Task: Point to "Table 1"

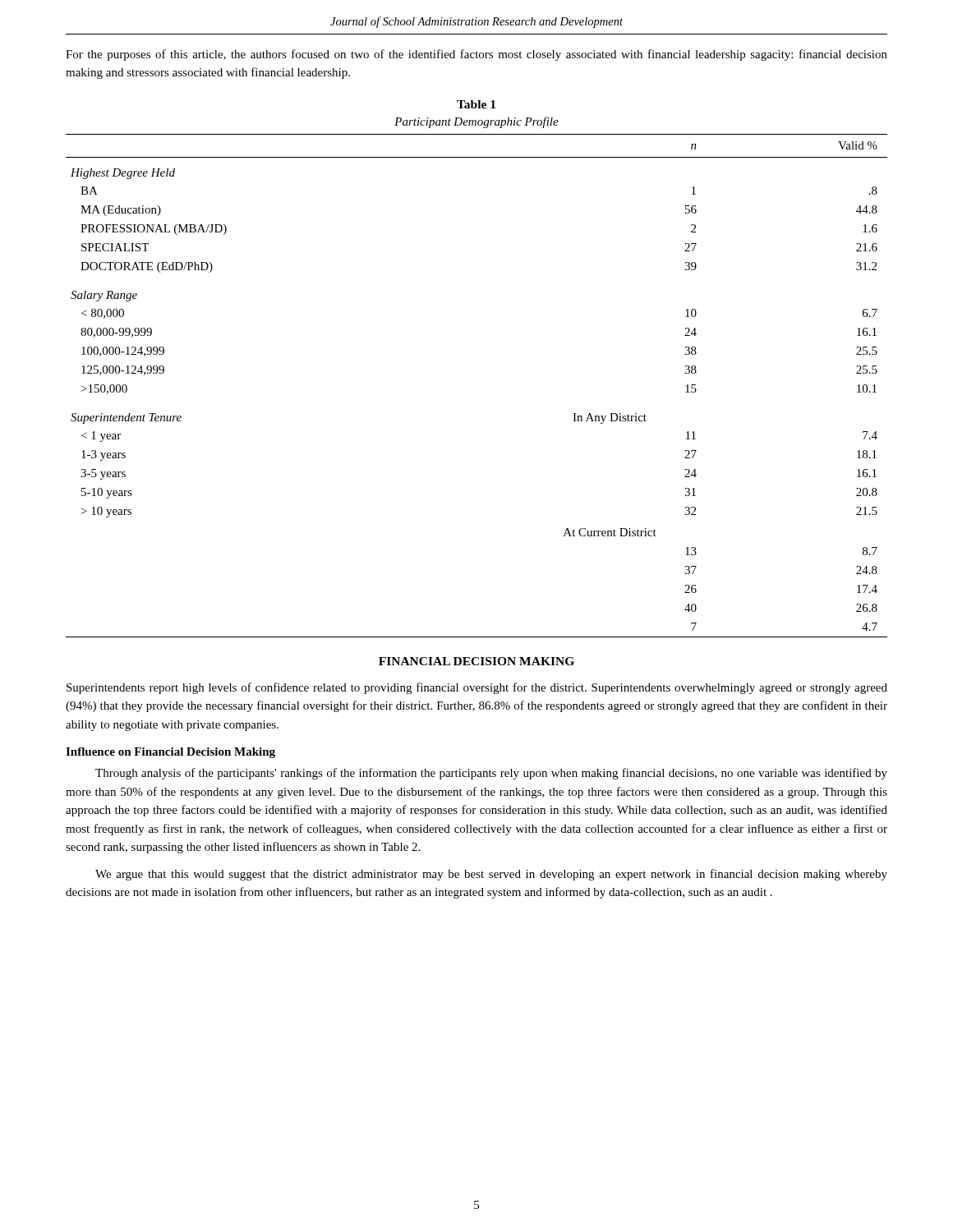Action: (x=476, y=103)
